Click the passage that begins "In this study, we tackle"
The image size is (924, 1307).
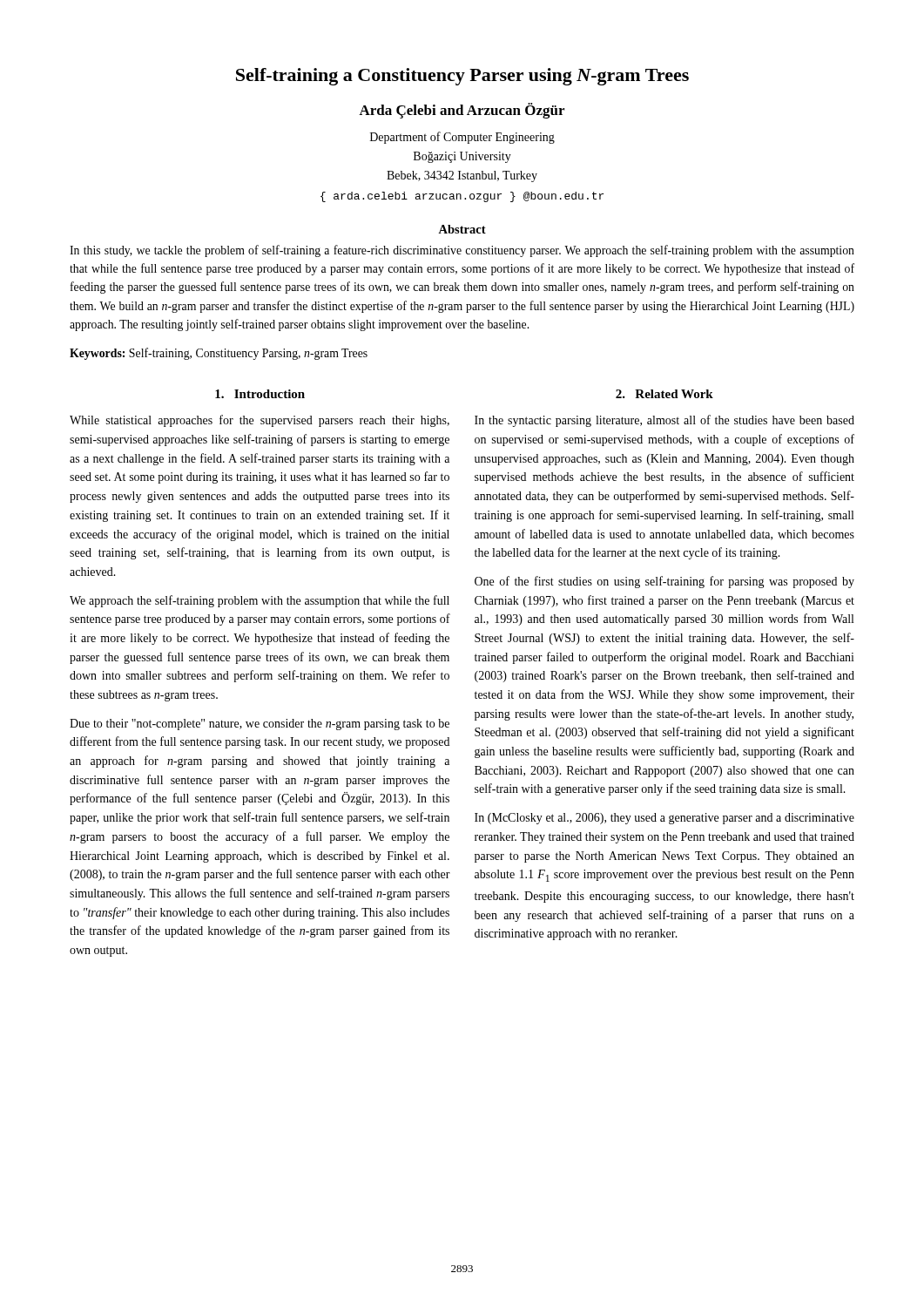[x=462, y=287]
